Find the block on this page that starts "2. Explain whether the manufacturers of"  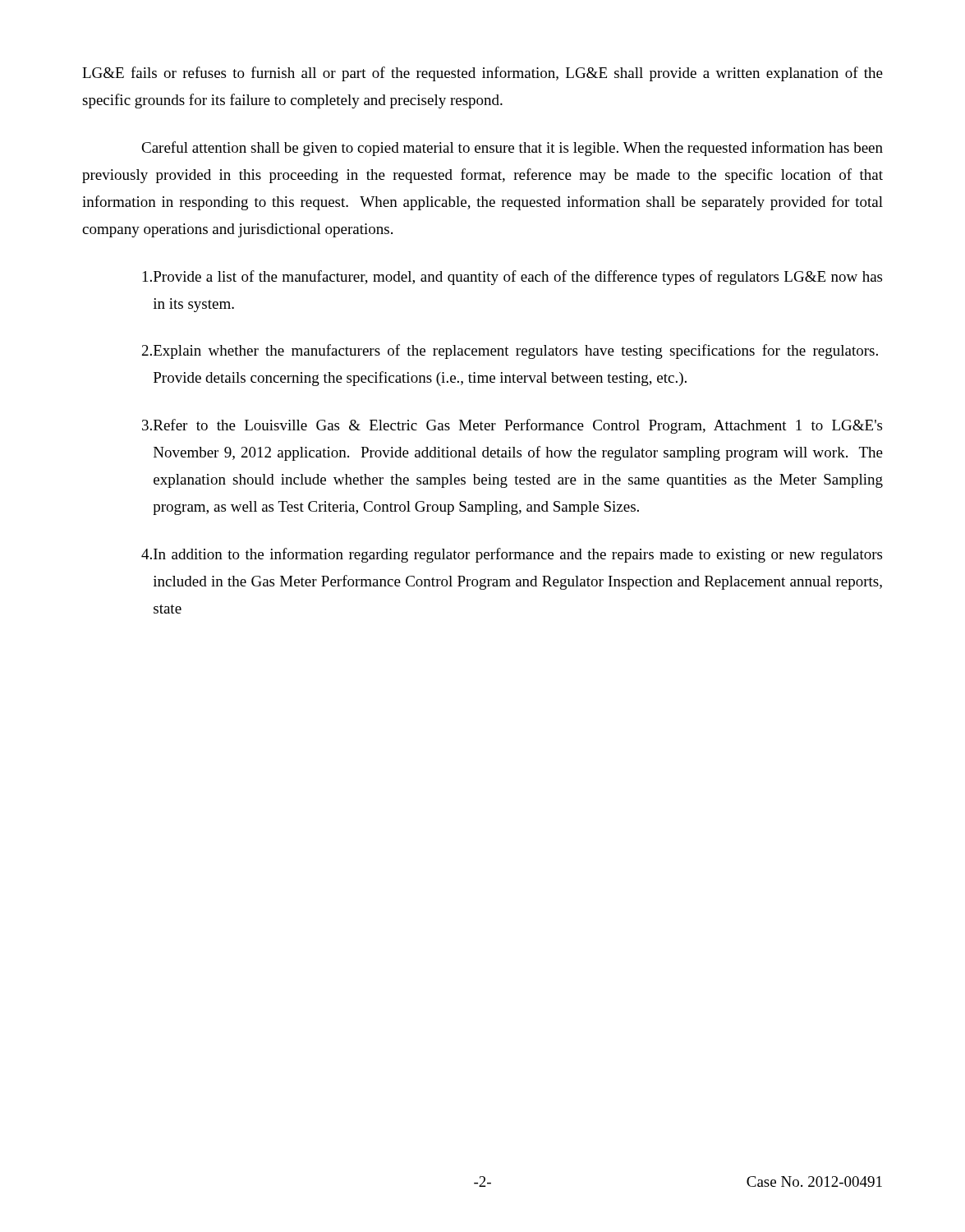(x=482, y=364)
